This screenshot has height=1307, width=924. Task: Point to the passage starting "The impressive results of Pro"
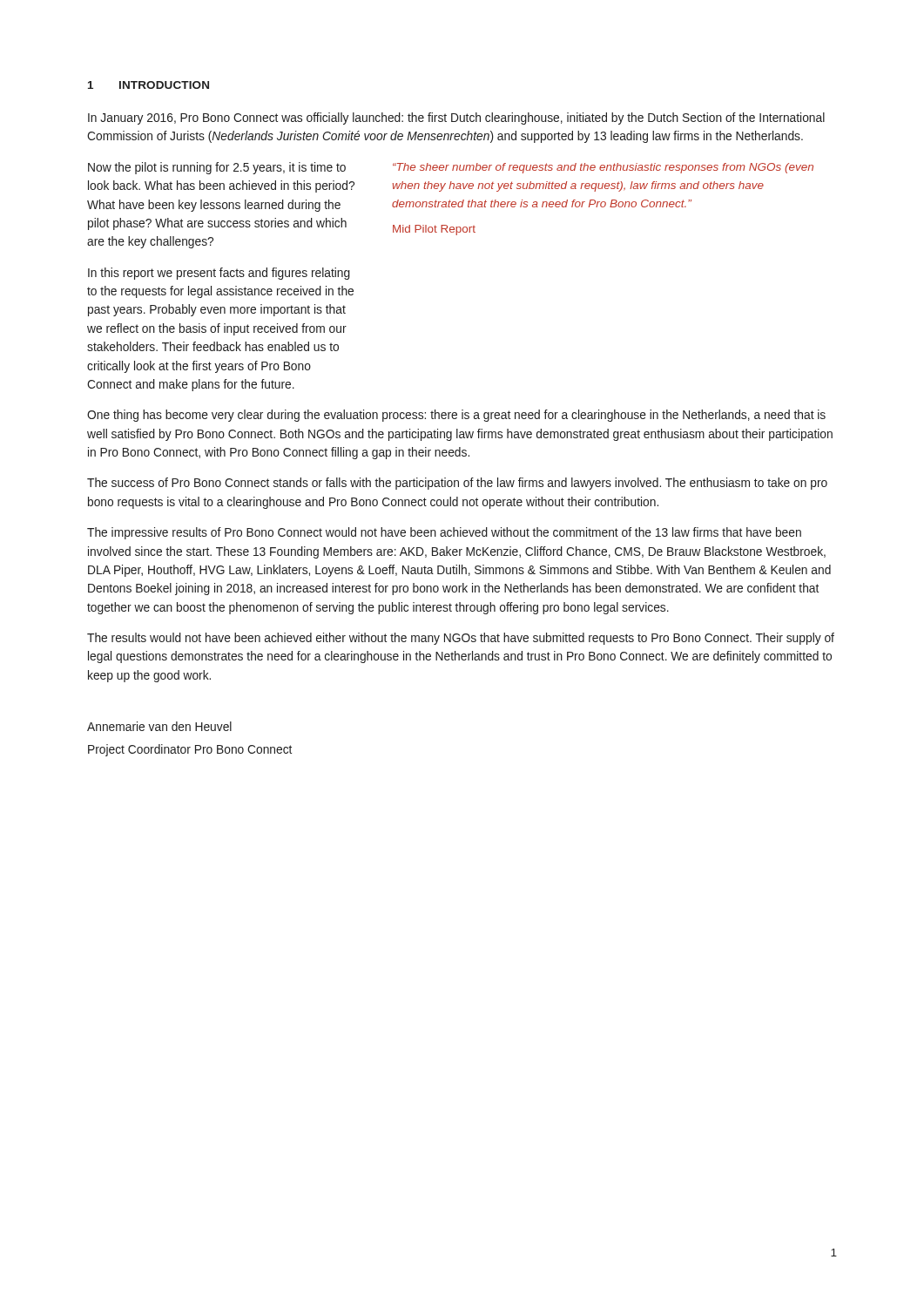coord(459,570)
